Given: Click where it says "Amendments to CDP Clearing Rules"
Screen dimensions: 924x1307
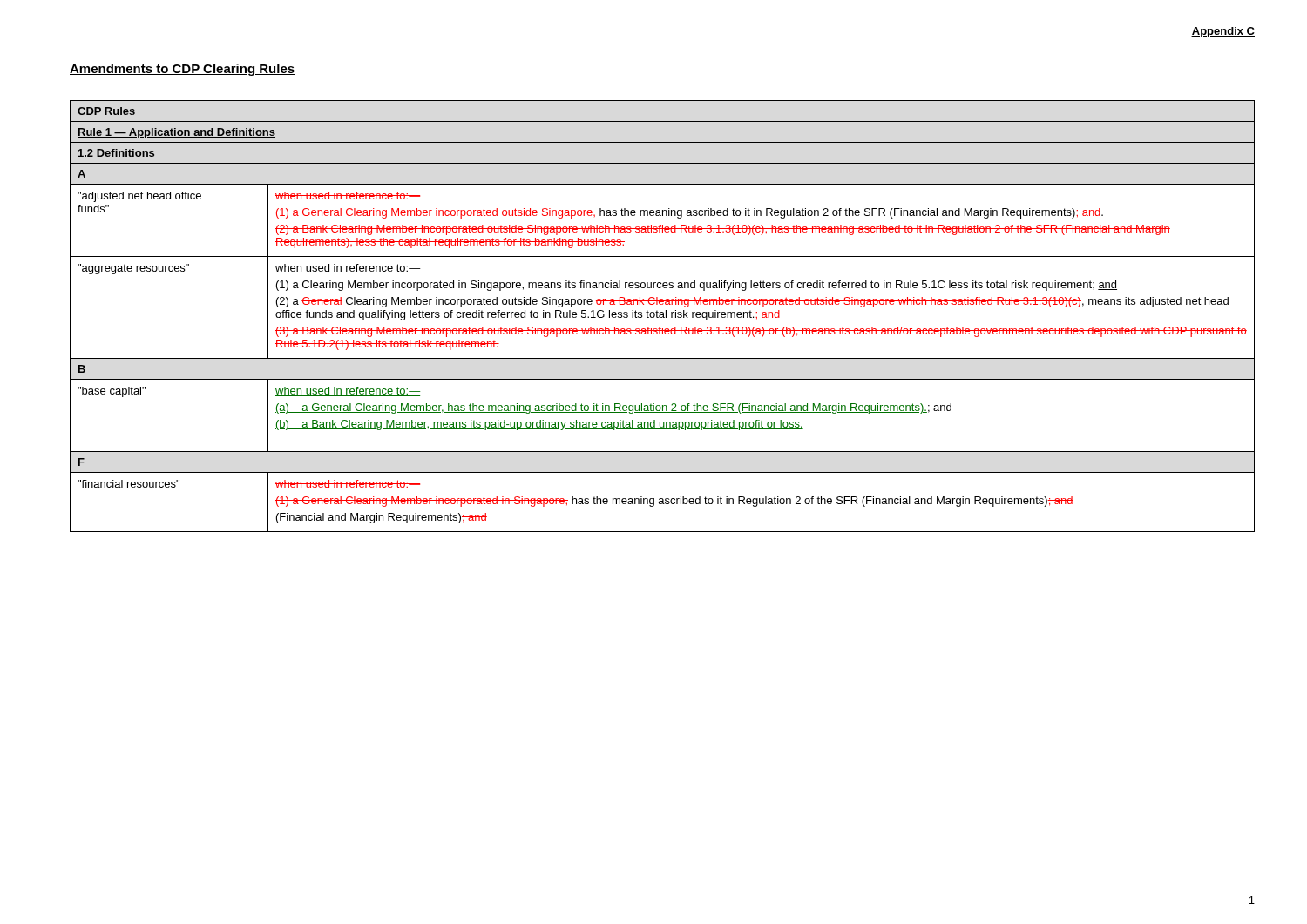Looking at the screenshot, I should (x=182, y=68).
